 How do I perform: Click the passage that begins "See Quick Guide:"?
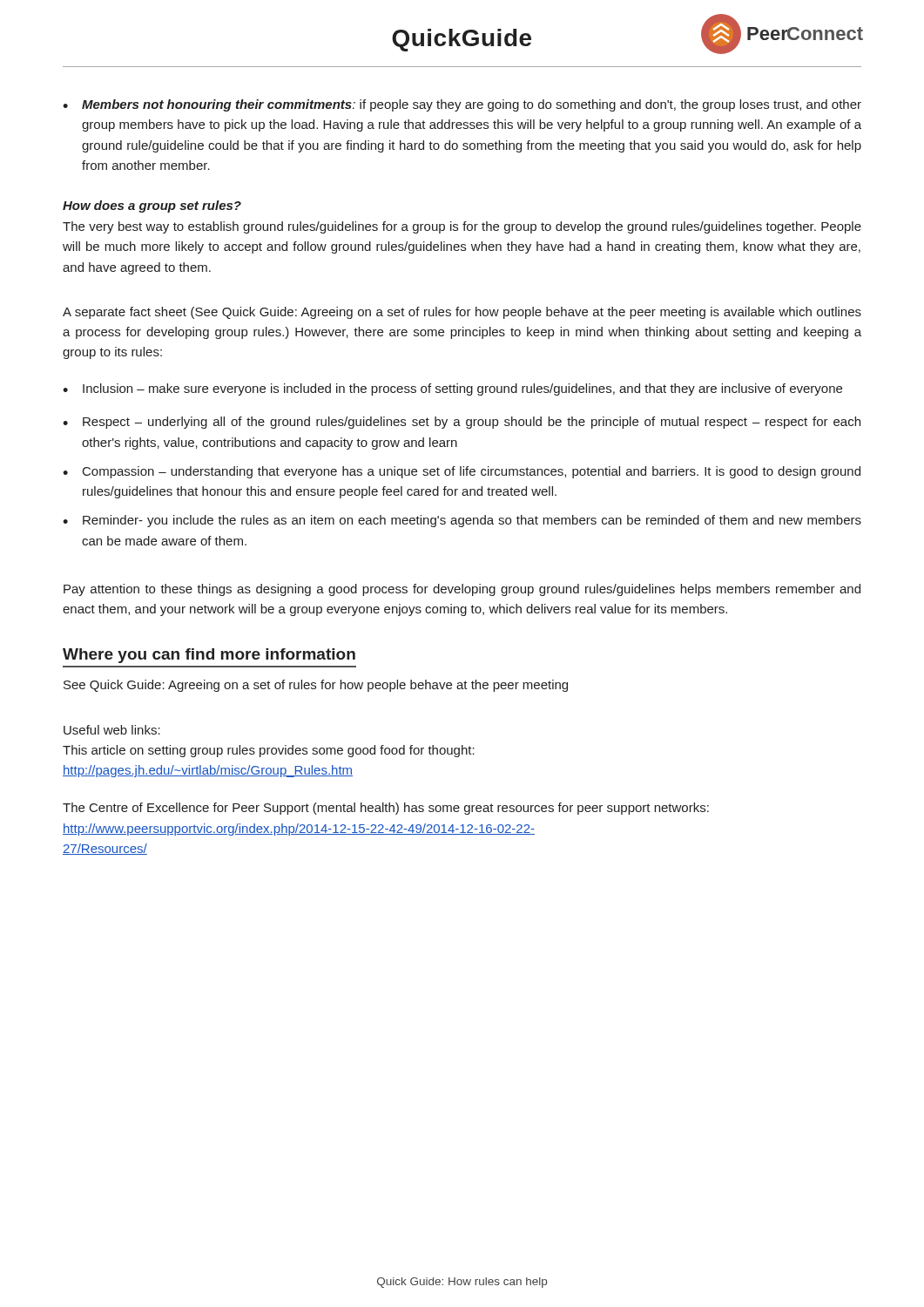point(316,685)
